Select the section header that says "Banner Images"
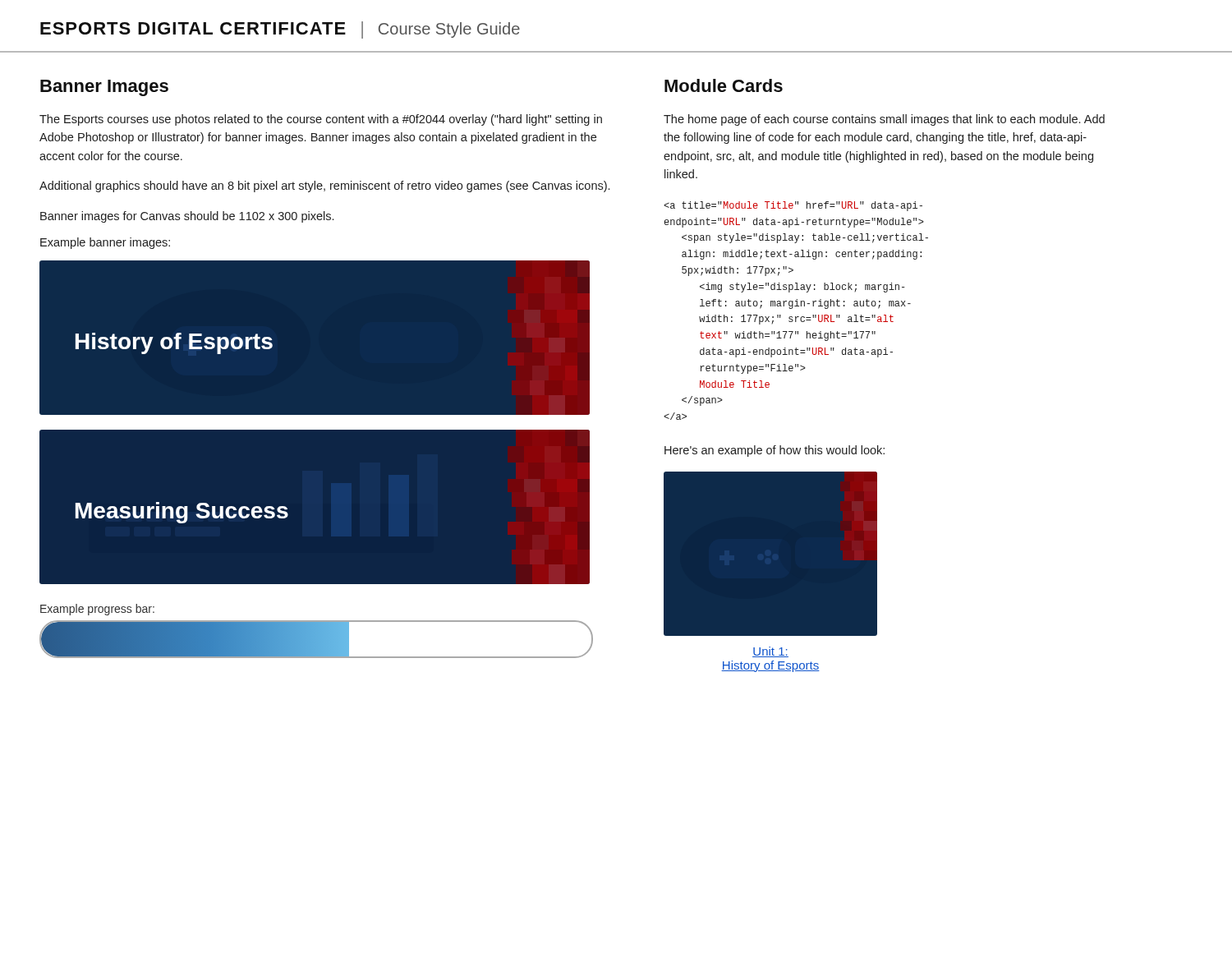This screenshot has width=1232, height=953. click(104, 86)
